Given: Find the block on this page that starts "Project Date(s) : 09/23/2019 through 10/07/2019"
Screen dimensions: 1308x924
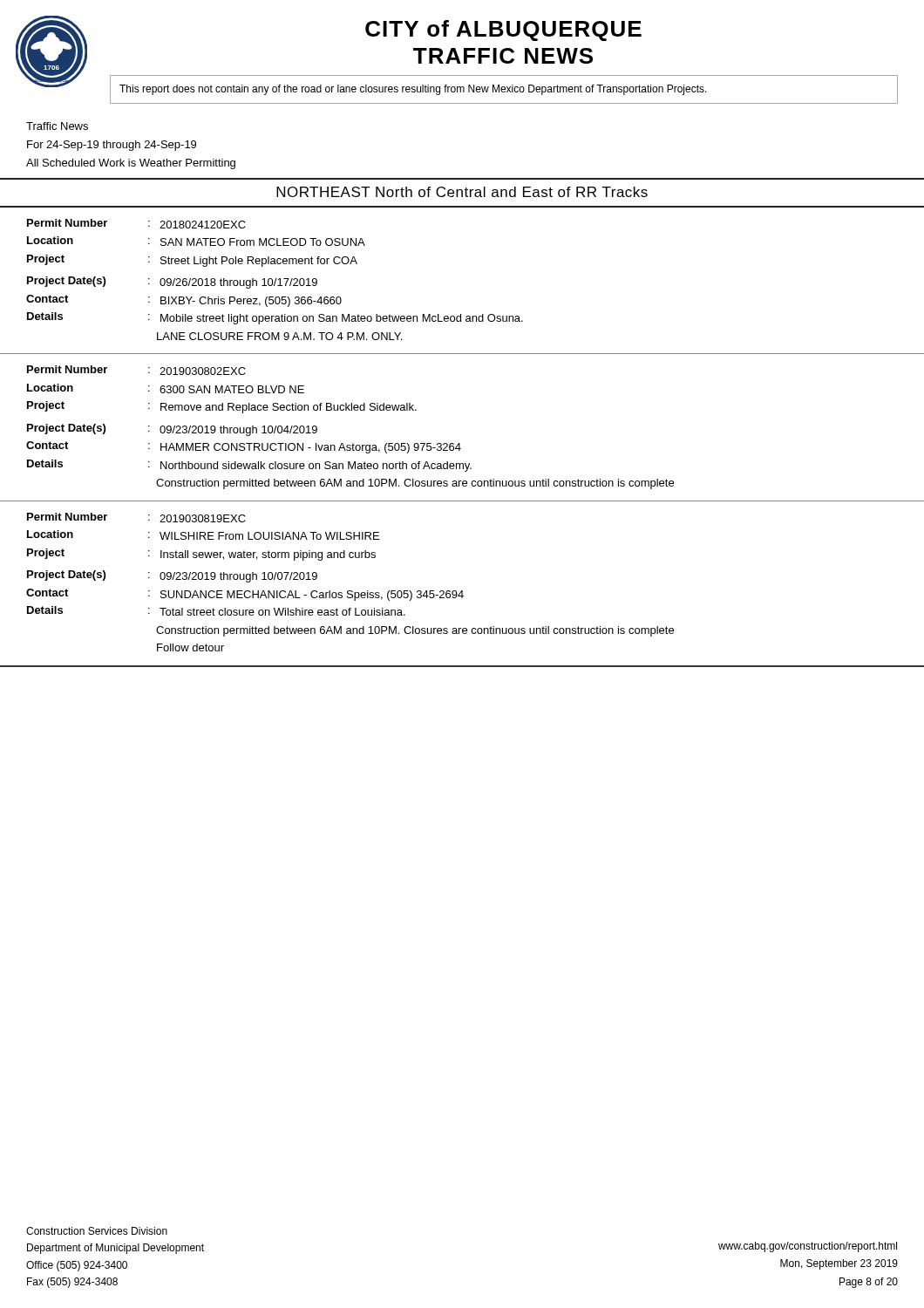Looking at the screenshot, I should 172,576.
